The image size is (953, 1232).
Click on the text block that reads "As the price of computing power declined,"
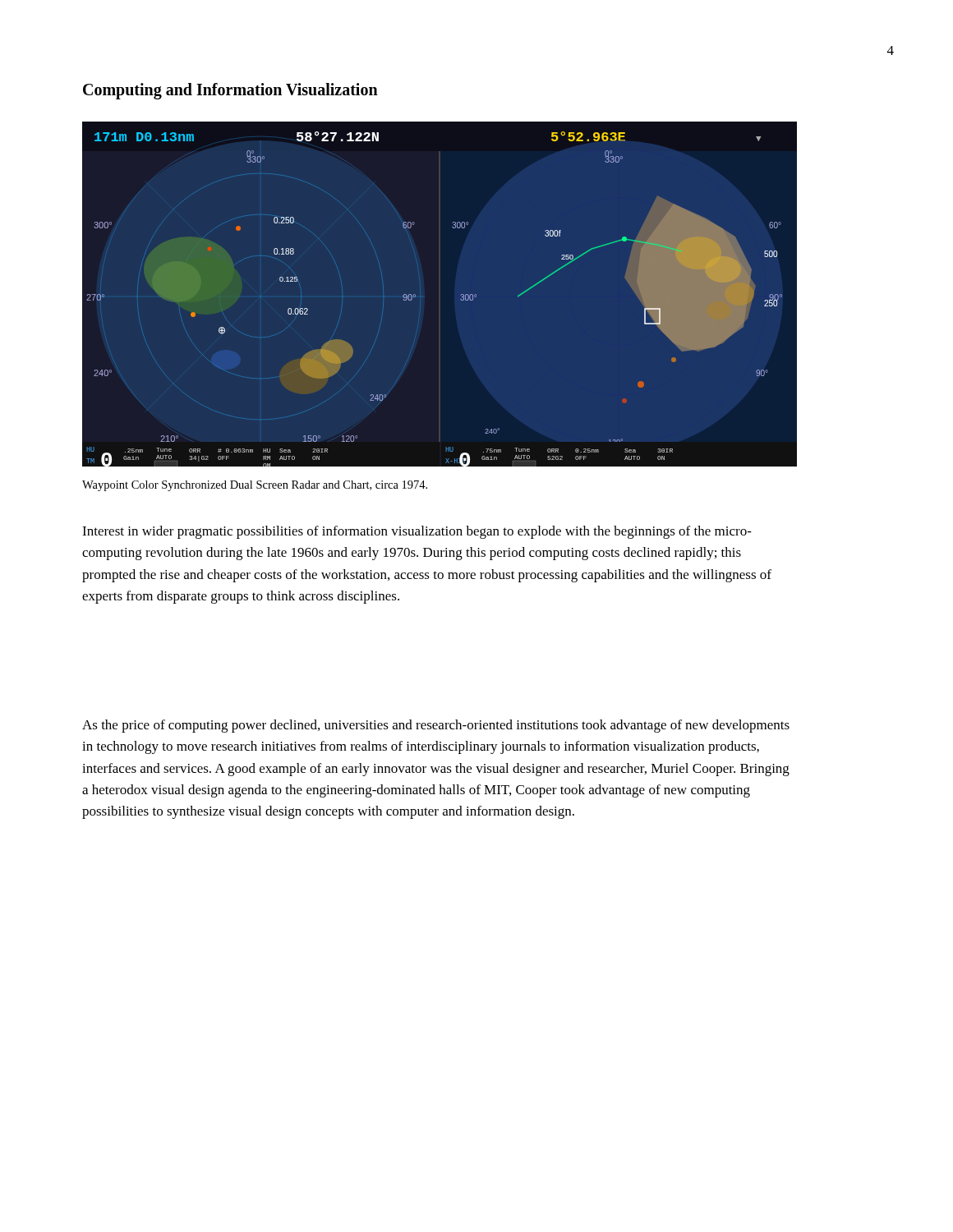[436, 768]
